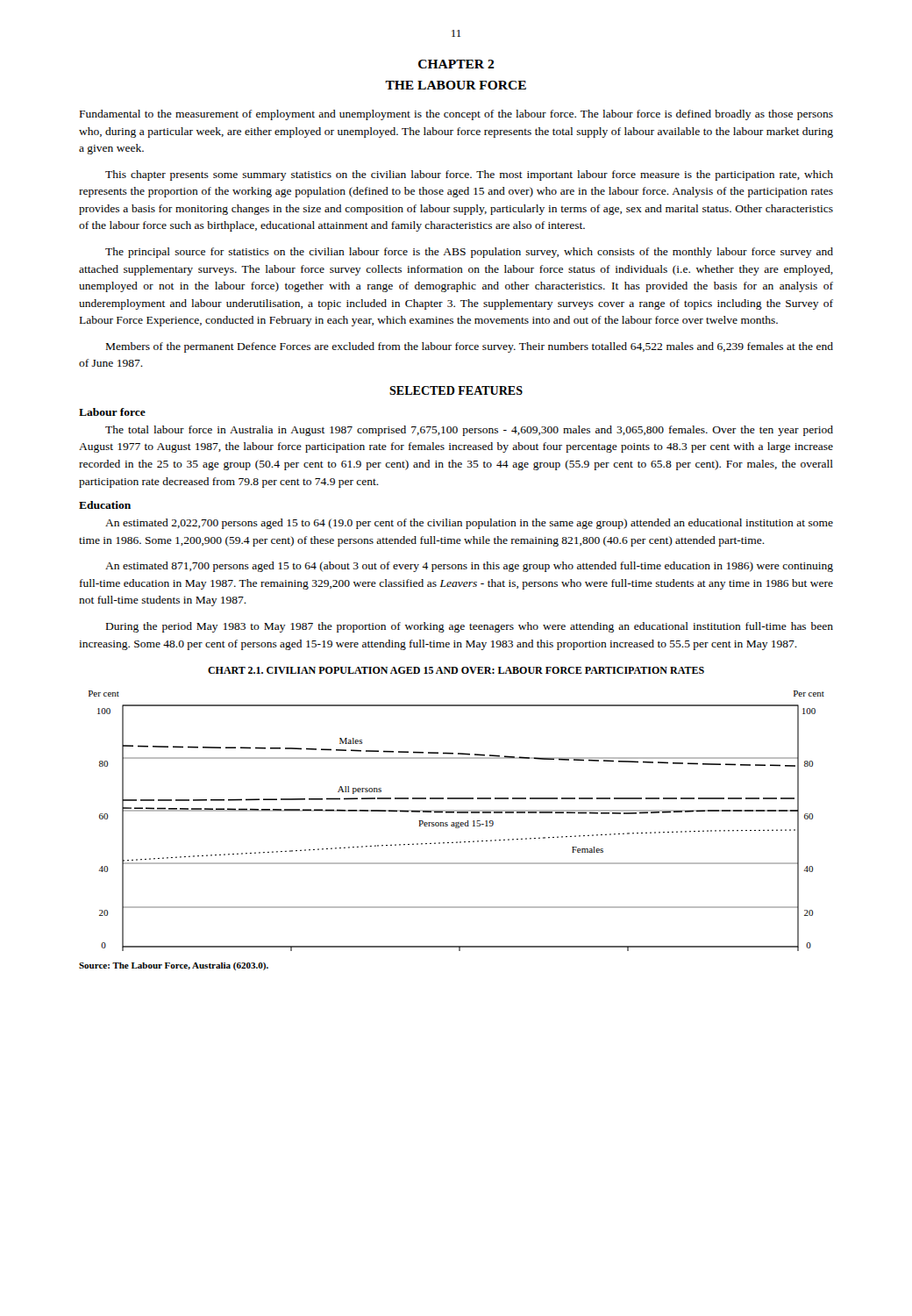Where is the passage that starts "An estimated 2,022,700 persons aged 15 to 64"?
This screenshot has width=912, height=1316.
tap(456, 531)
